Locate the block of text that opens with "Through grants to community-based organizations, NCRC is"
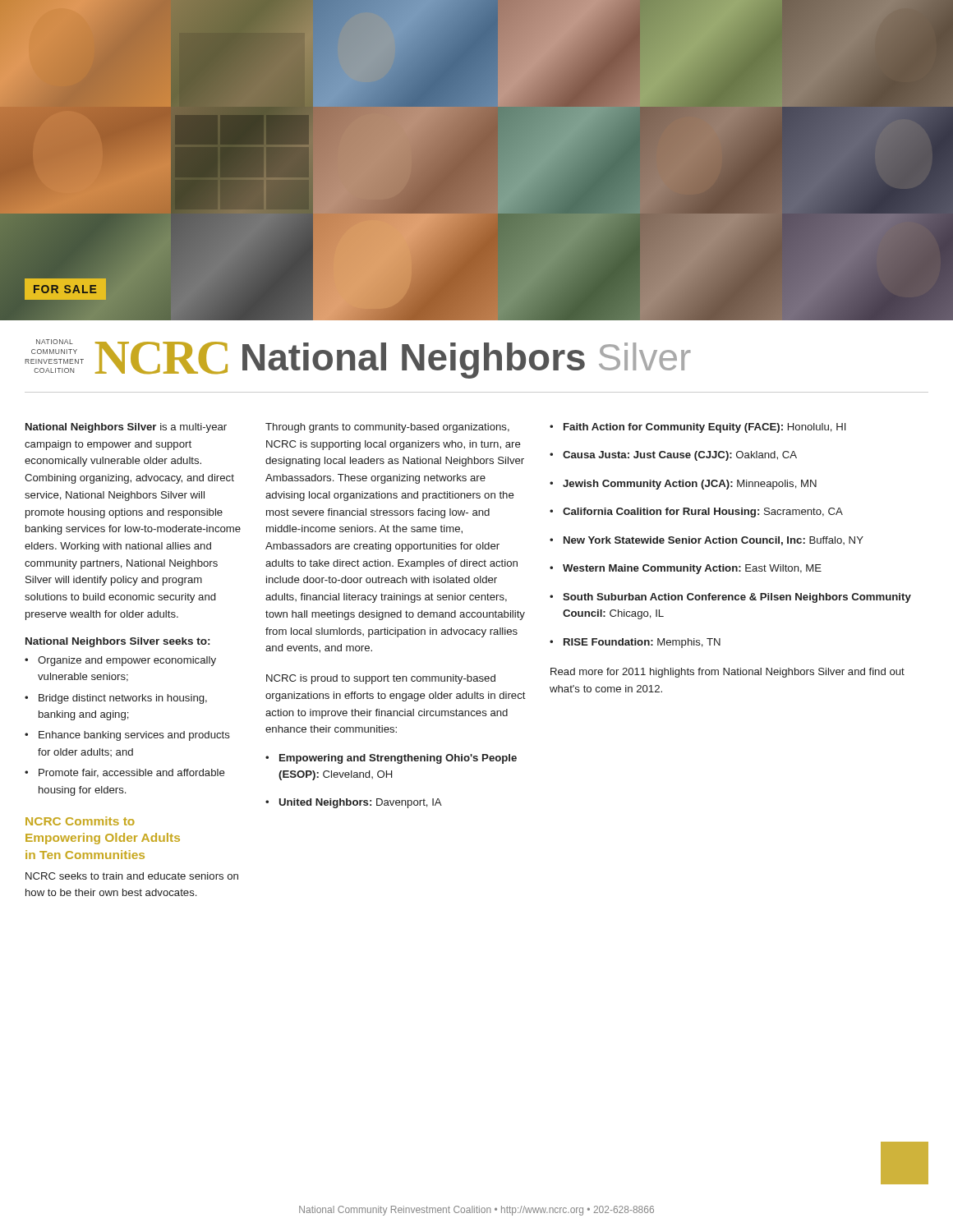 pyautogui.click(x=395, y=537)
